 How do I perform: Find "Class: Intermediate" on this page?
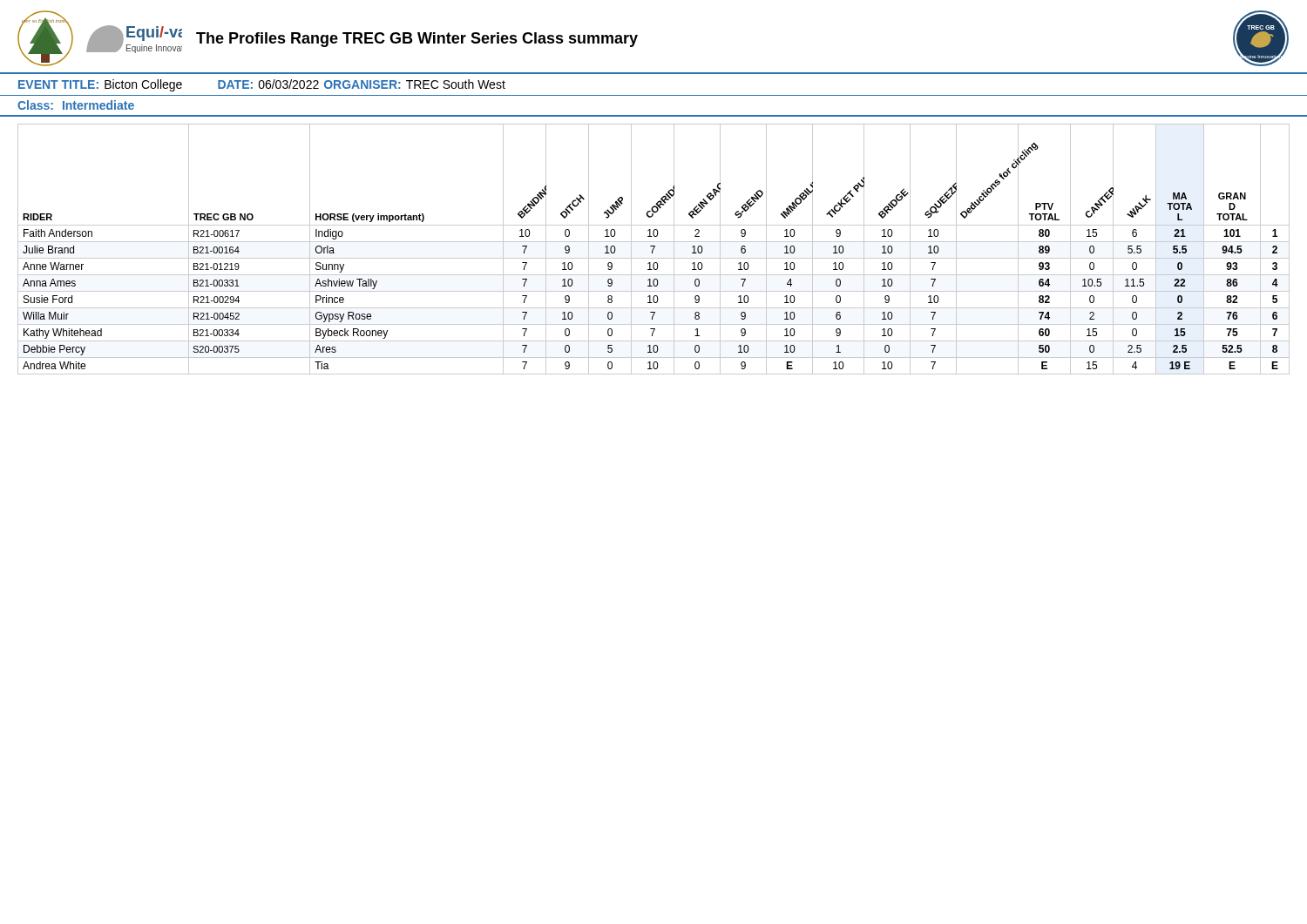pos(76,105)
